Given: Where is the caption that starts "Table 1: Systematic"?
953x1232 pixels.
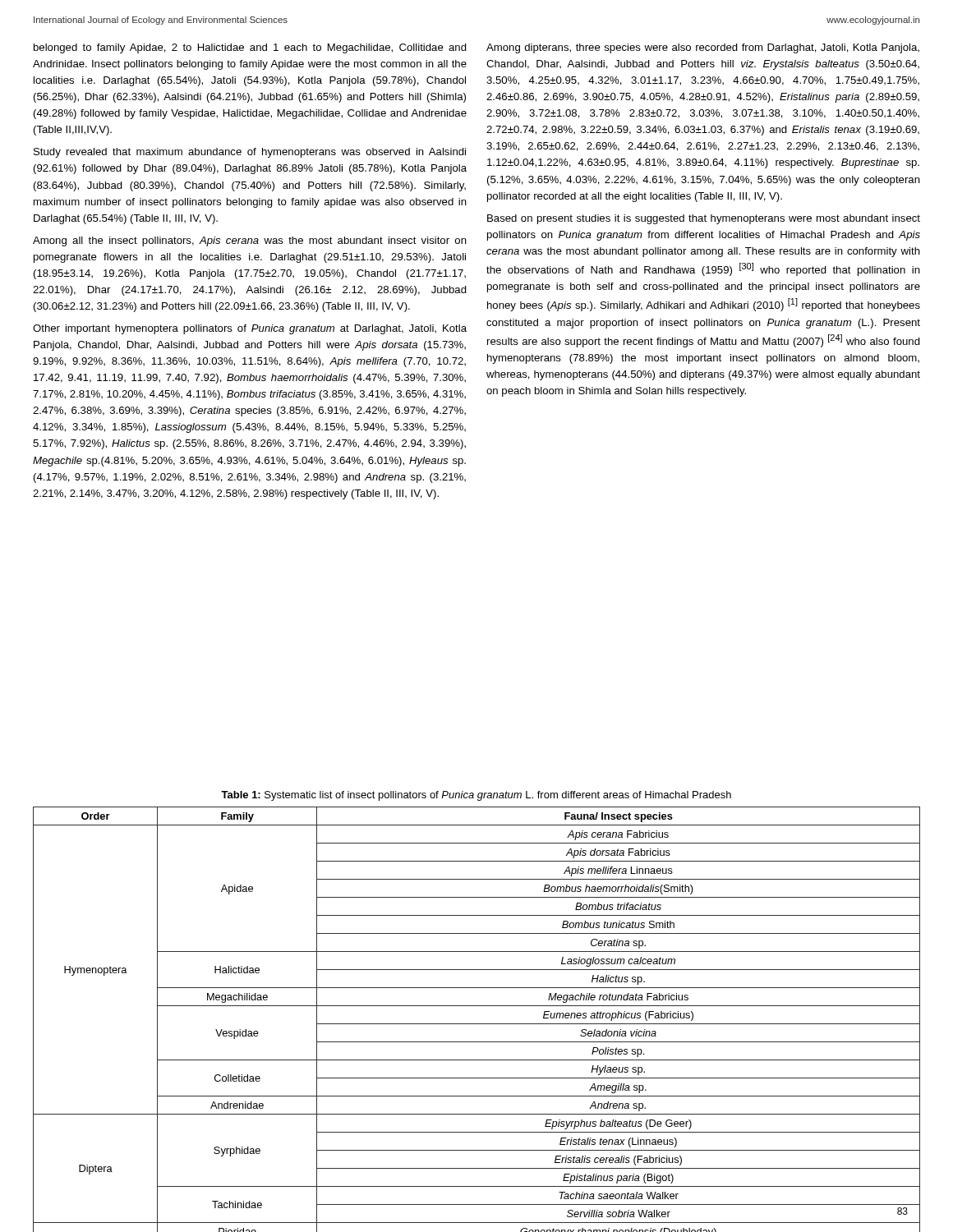Looking at the screenshot, I should point(476,795).
